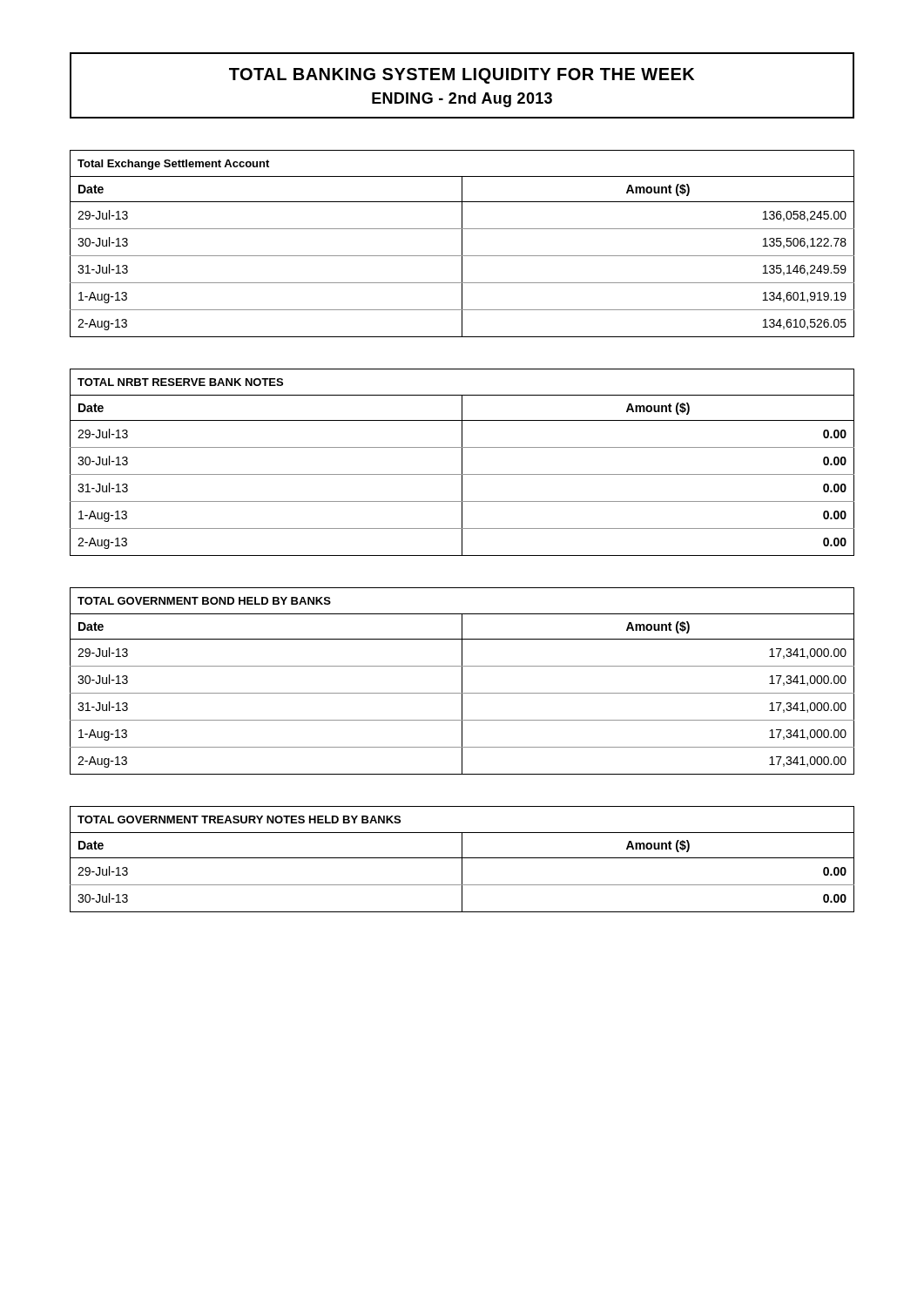Select the title
924x1307 pixels.
[x=462, y=86]
